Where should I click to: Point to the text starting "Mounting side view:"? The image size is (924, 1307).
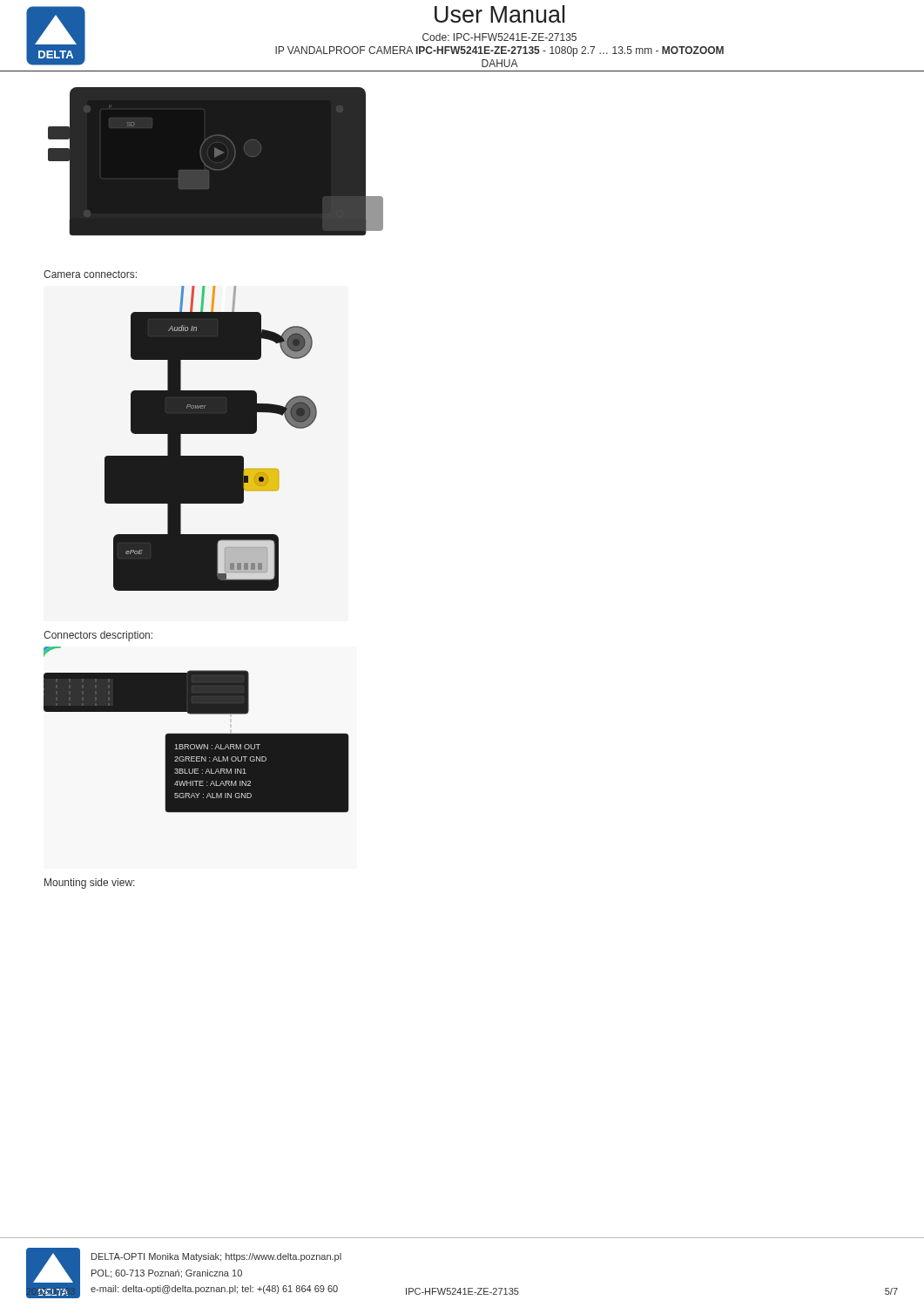(89, 883)
